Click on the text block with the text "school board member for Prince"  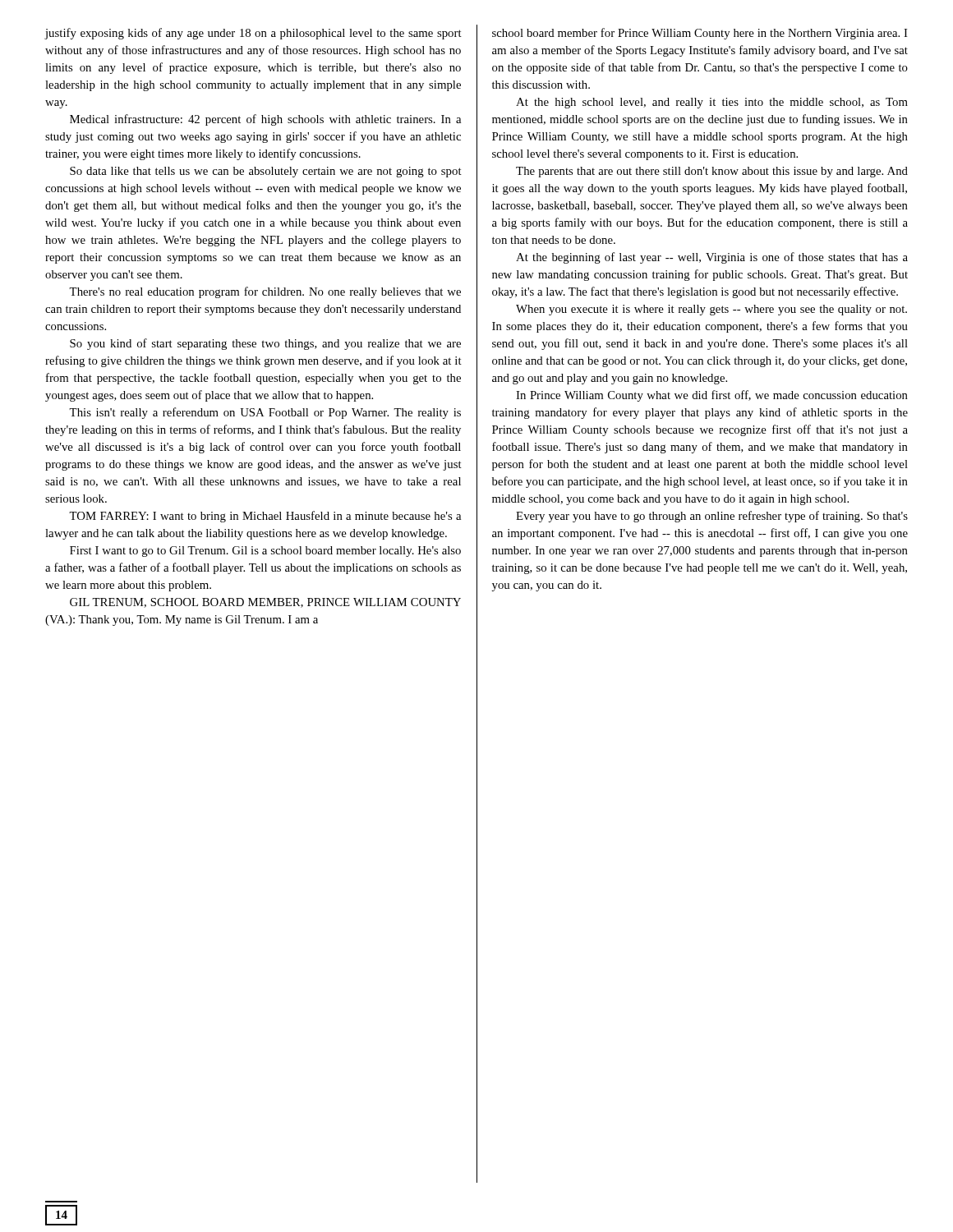tap(700, 309)
